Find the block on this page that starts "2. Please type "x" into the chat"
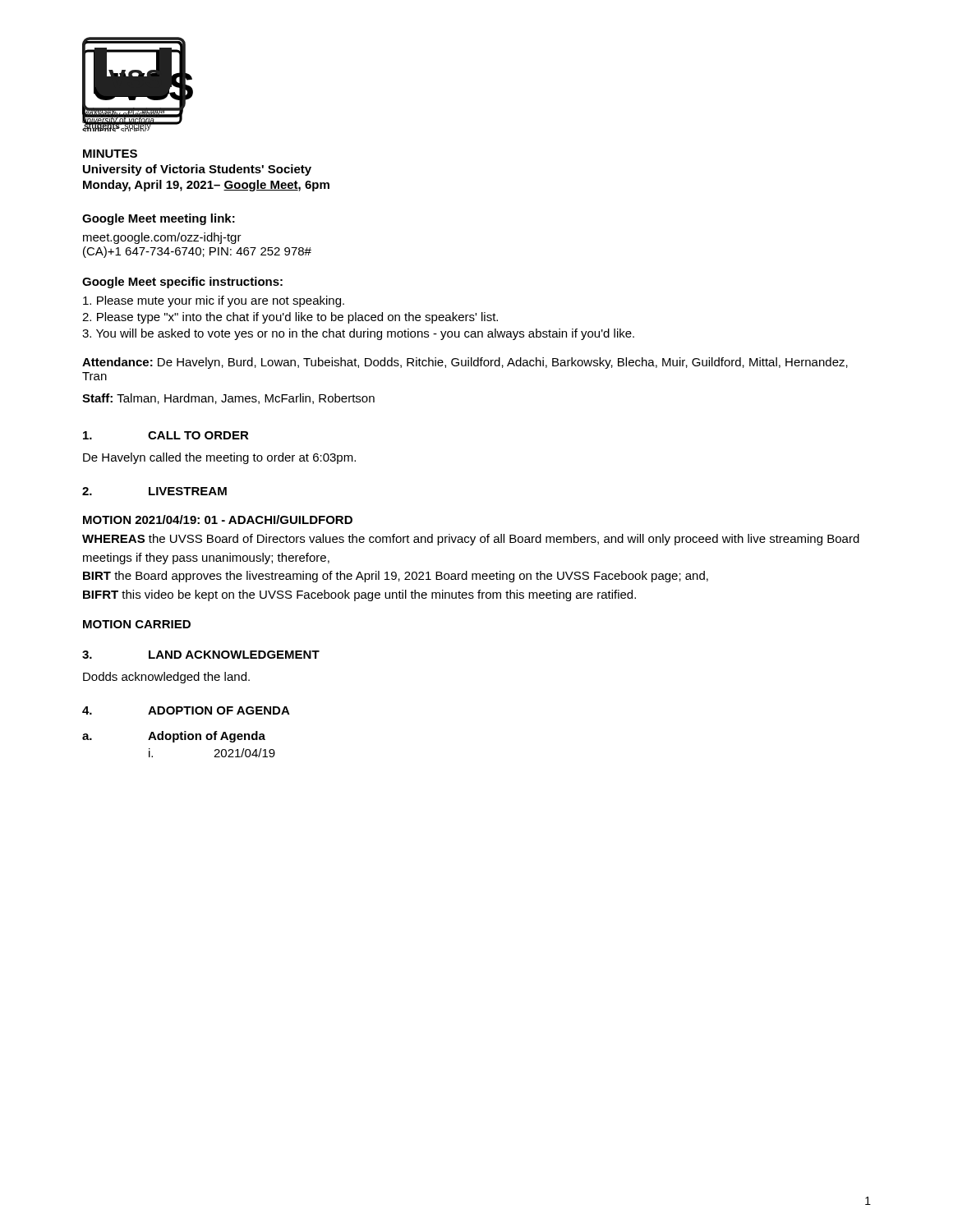Screen dimensions: 1232x953 [x=291, y=317]
